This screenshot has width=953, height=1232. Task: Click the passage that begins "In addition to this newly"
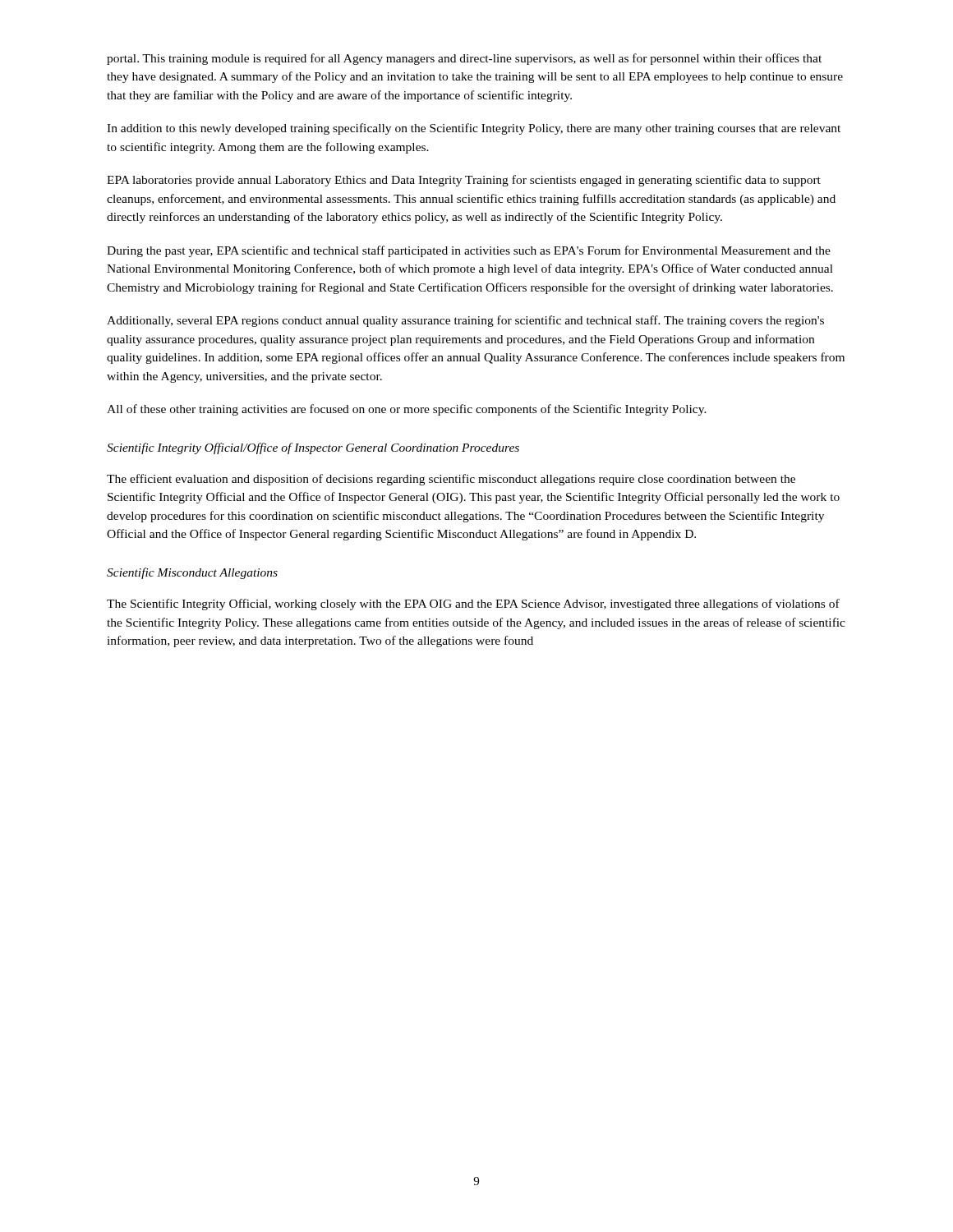point(474,137)
